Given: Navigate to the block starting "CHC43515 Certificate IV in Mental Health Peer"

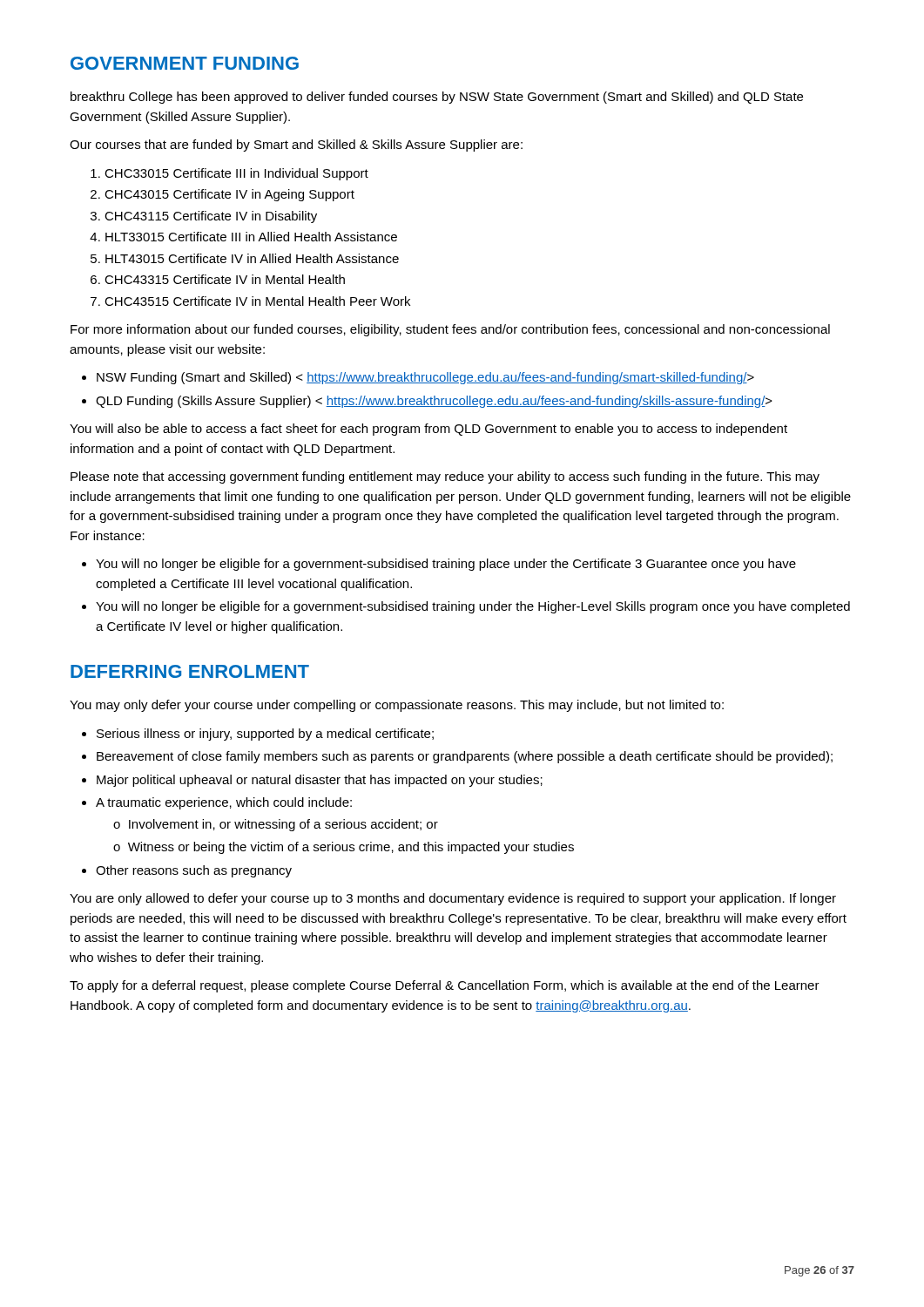Looking at the screenshot, I should pos(258,301).
